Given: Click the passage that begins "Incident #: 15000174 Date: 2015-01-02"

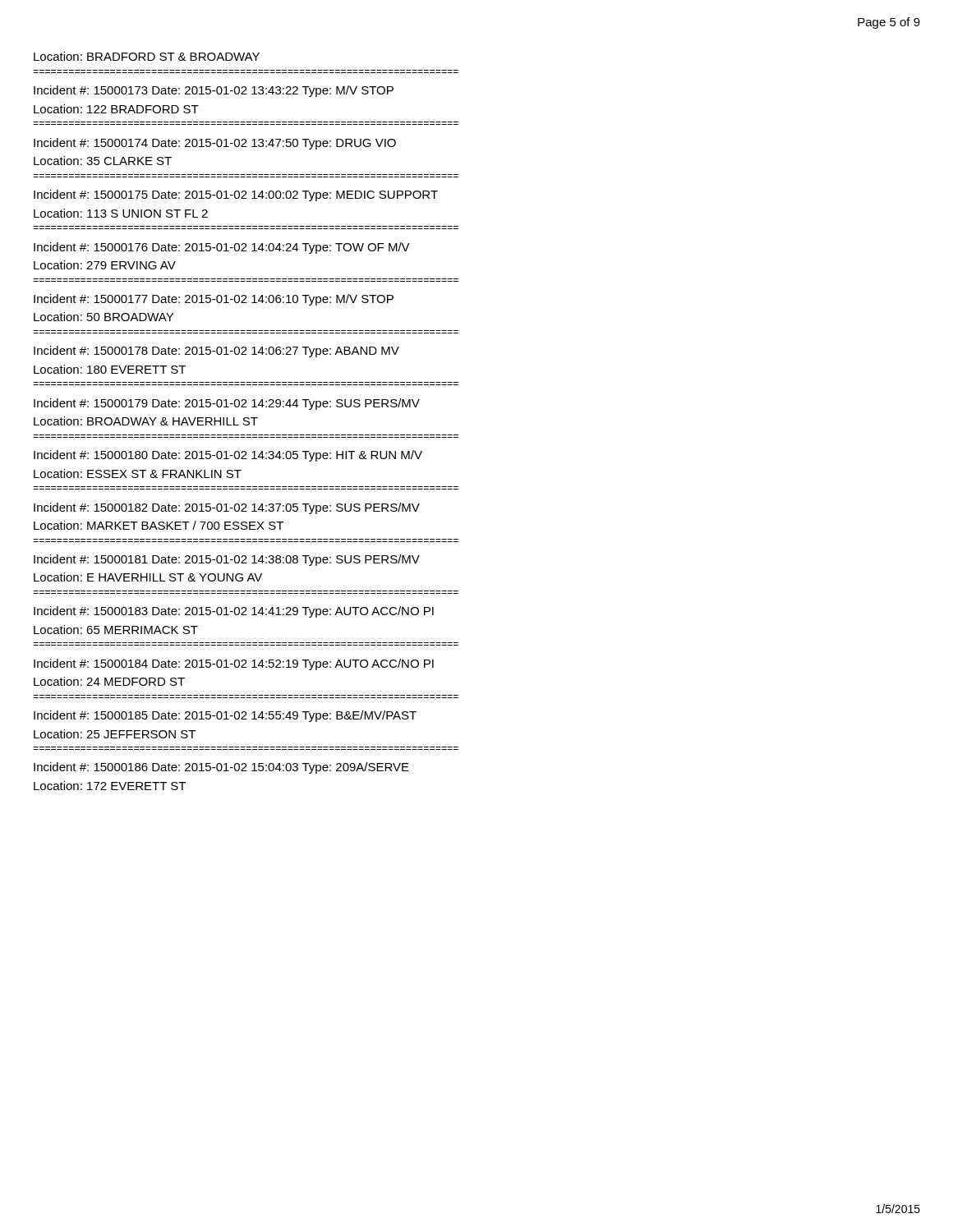Looking at the screenshot, I should click(215, 144).
